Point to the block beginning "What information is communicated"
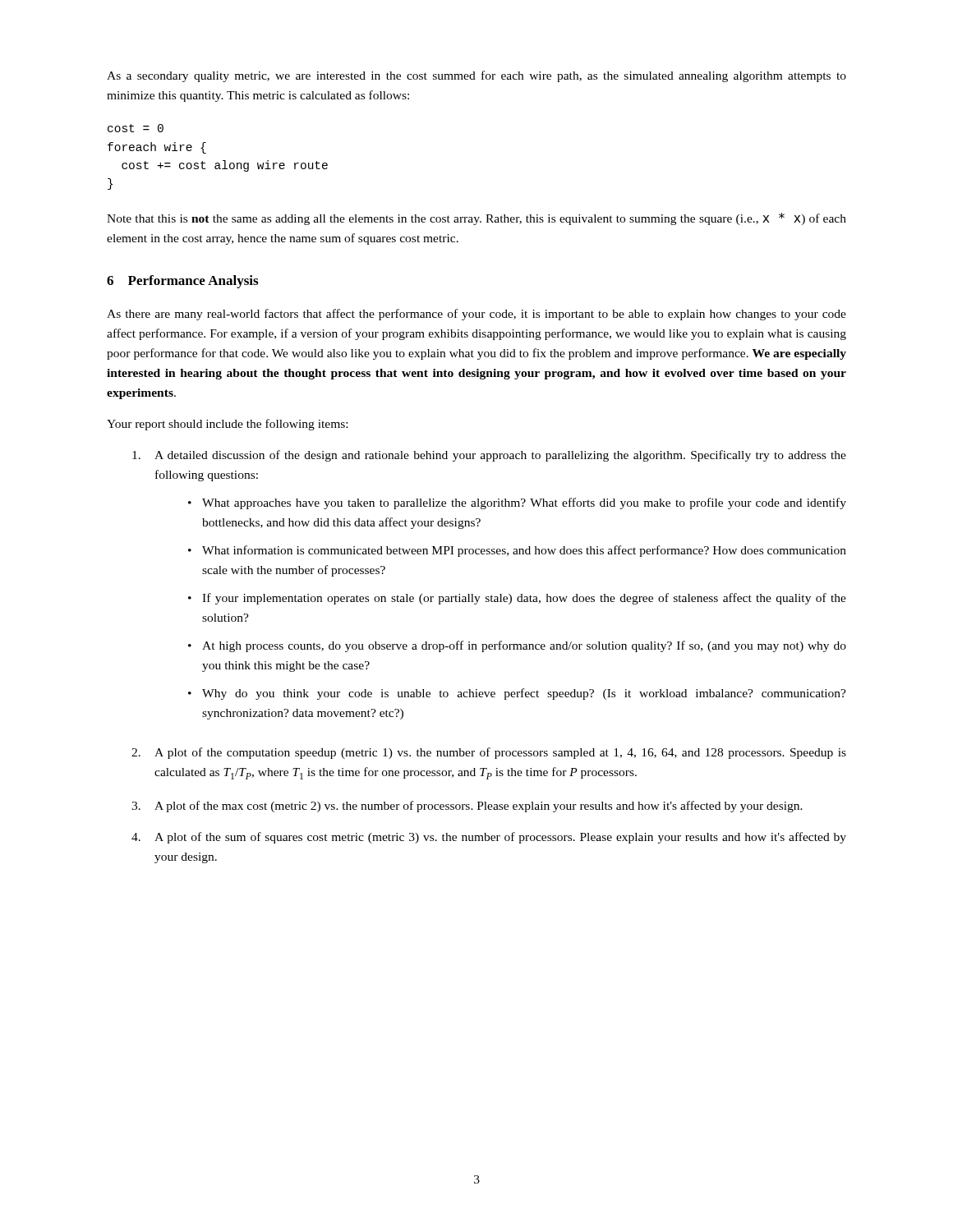 524,560
